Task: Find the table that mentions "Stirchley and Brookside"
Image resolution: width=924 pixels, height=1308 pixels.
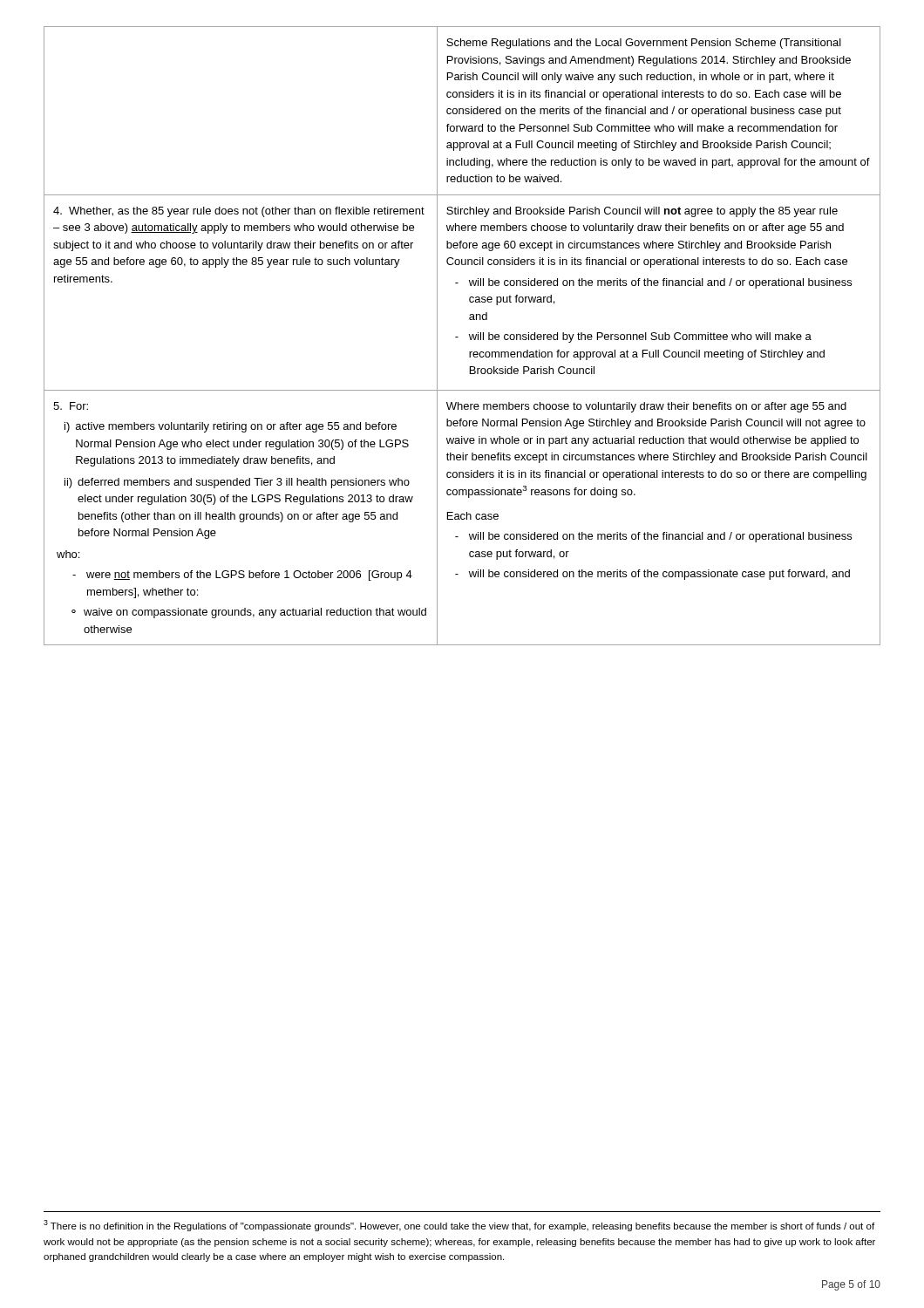Action: coord(462,336)
